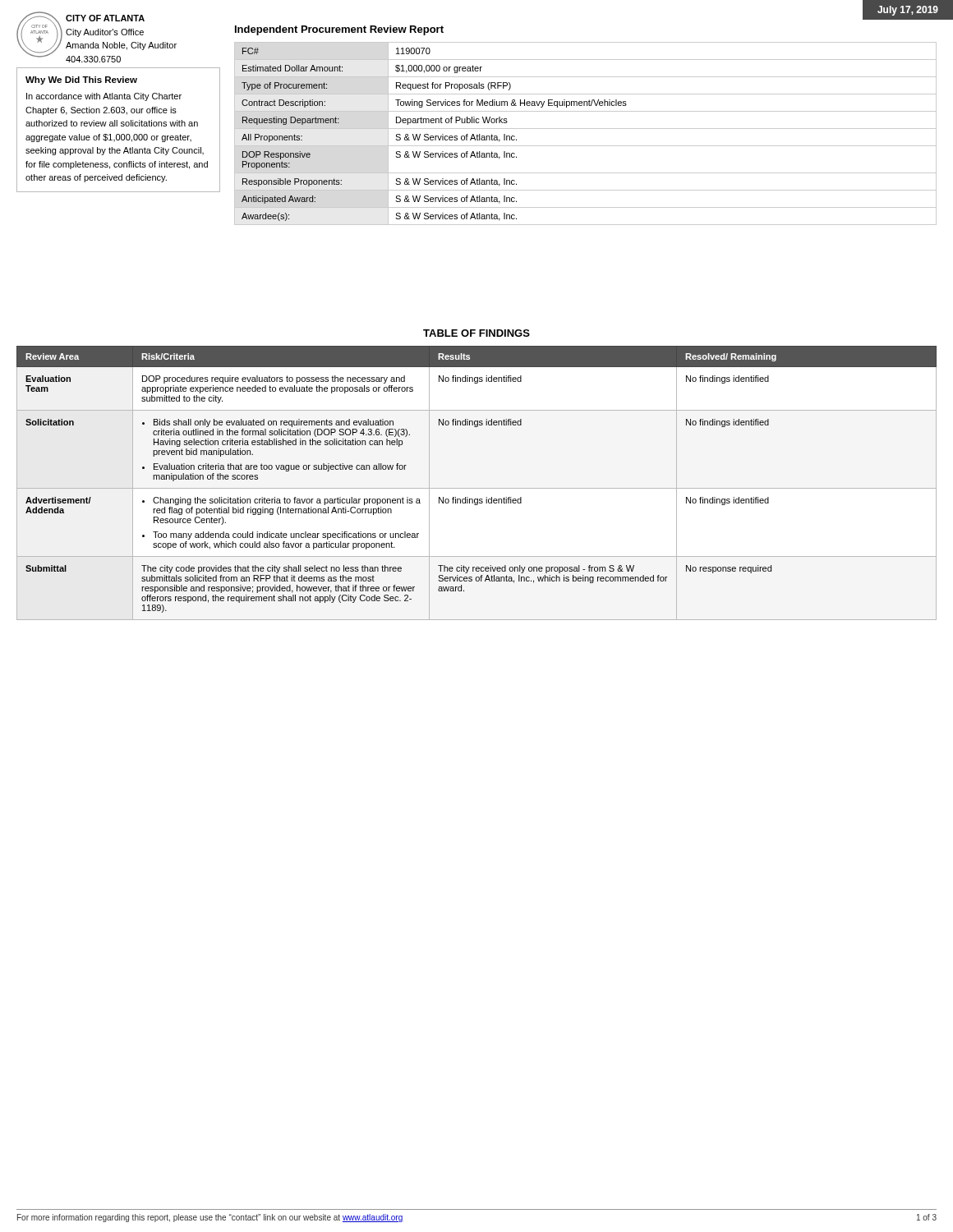Select the block starting "Independent Procurement Review Report"

[x=339, y=29]
